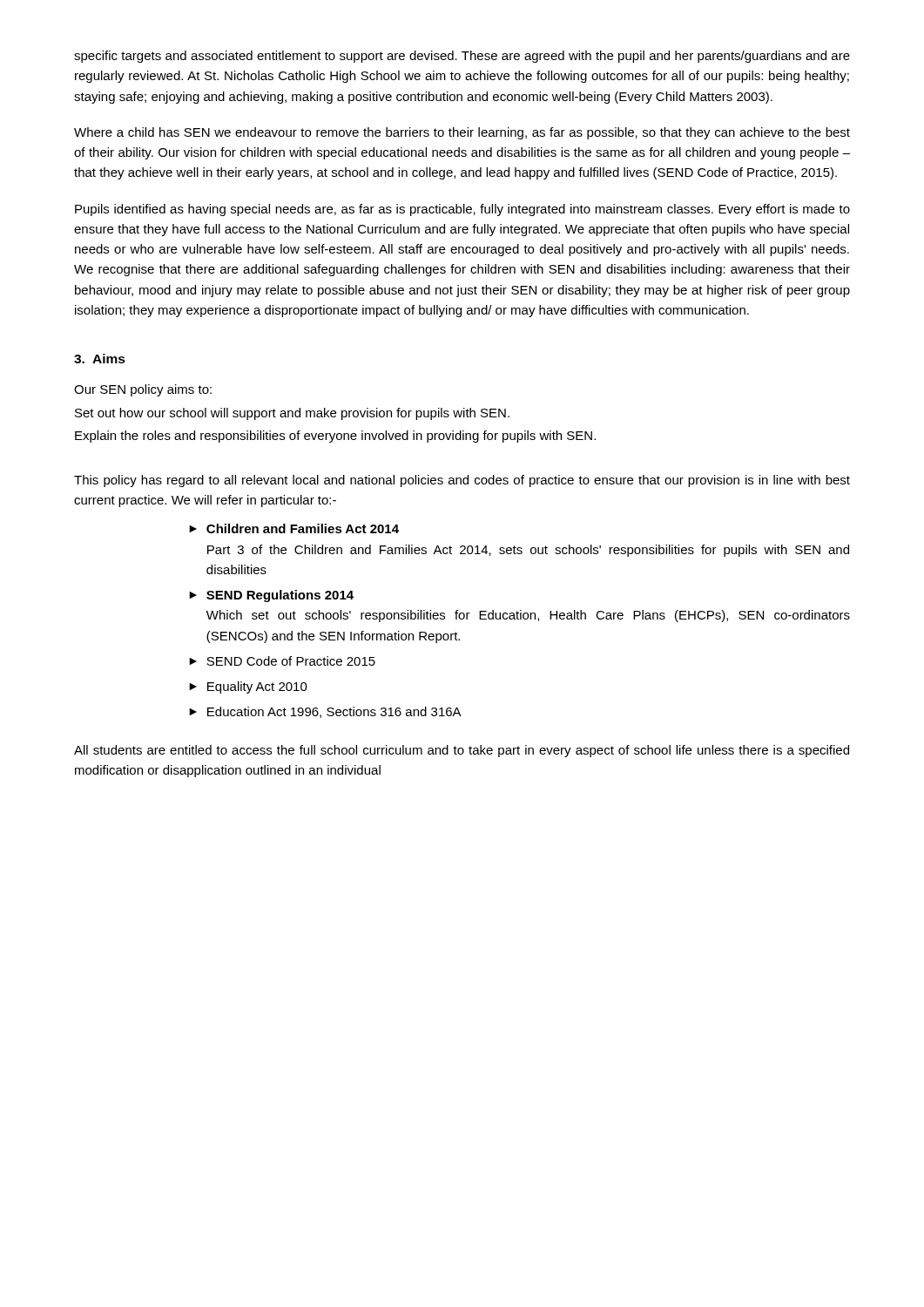The width and height of the screenshot is (924, 1307).
Task: Locate the text starting "This policy has regard"
Action: click(462, 490)
